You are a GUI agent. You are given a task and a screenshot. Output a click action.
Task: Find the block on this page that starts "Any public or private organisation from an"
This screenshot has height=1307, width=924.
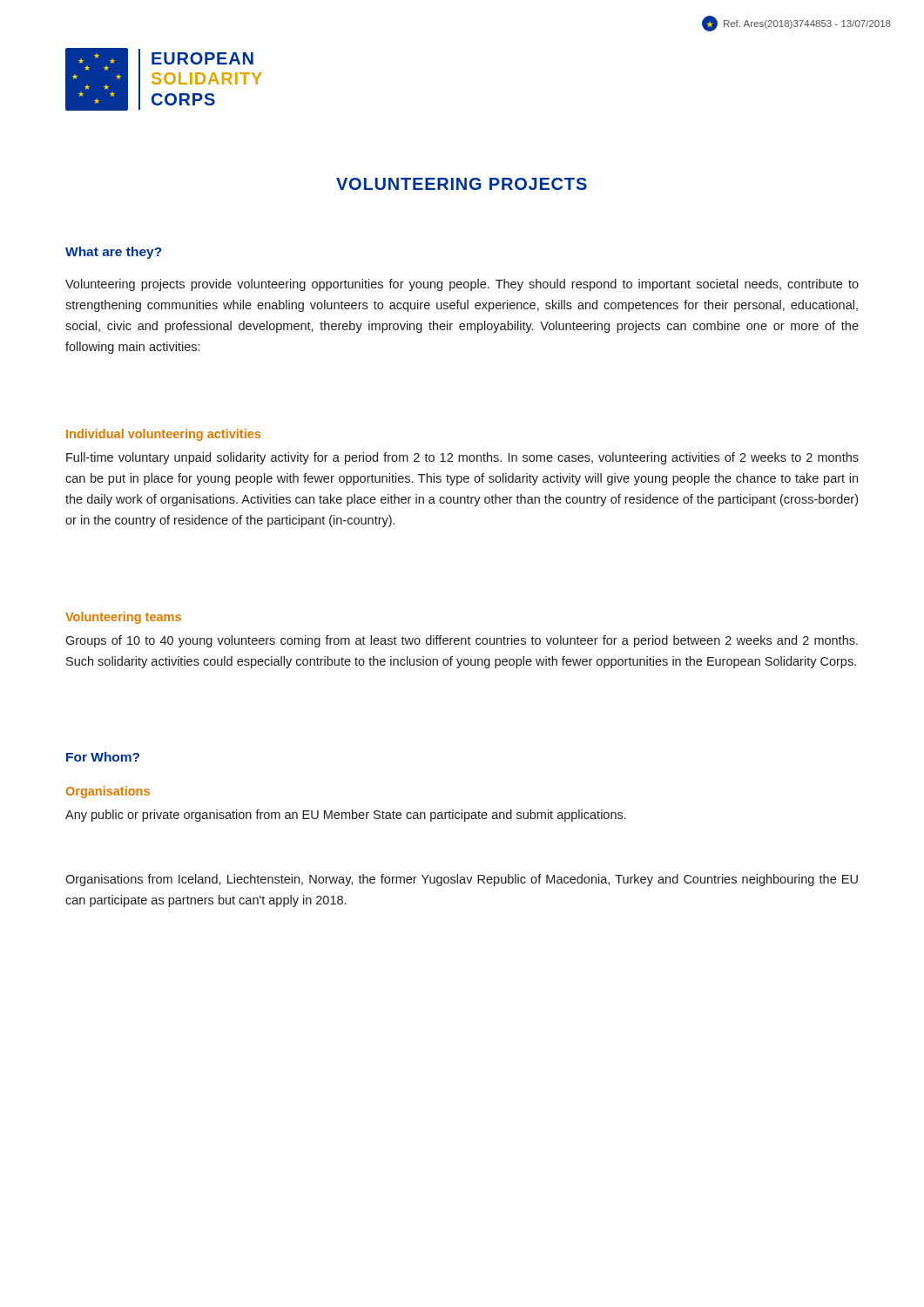pyautogui.click(x=346, y=815)
